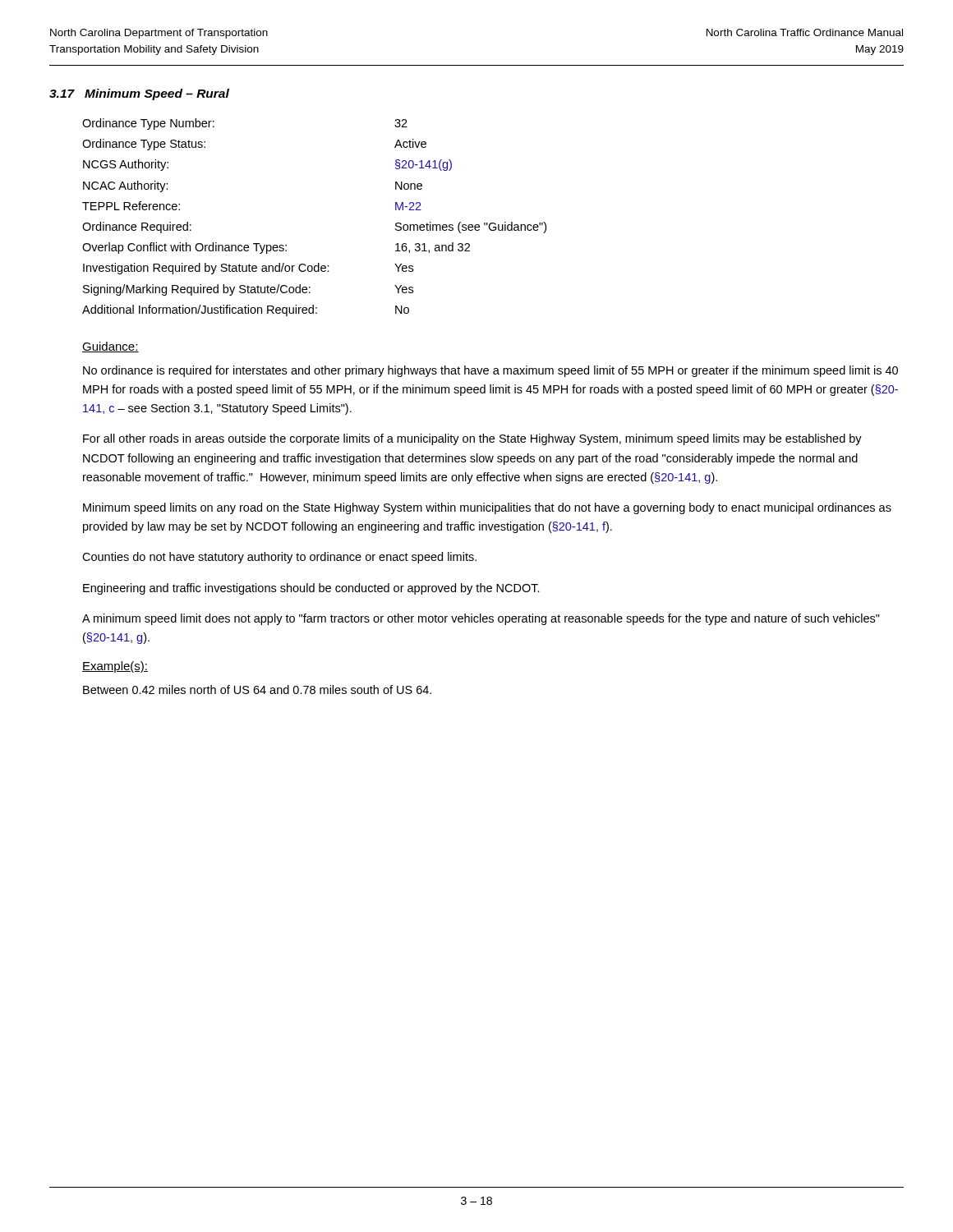
Task: Select the table that reads "Ordinance Type Number: 32"
Action: coord(493,217)
